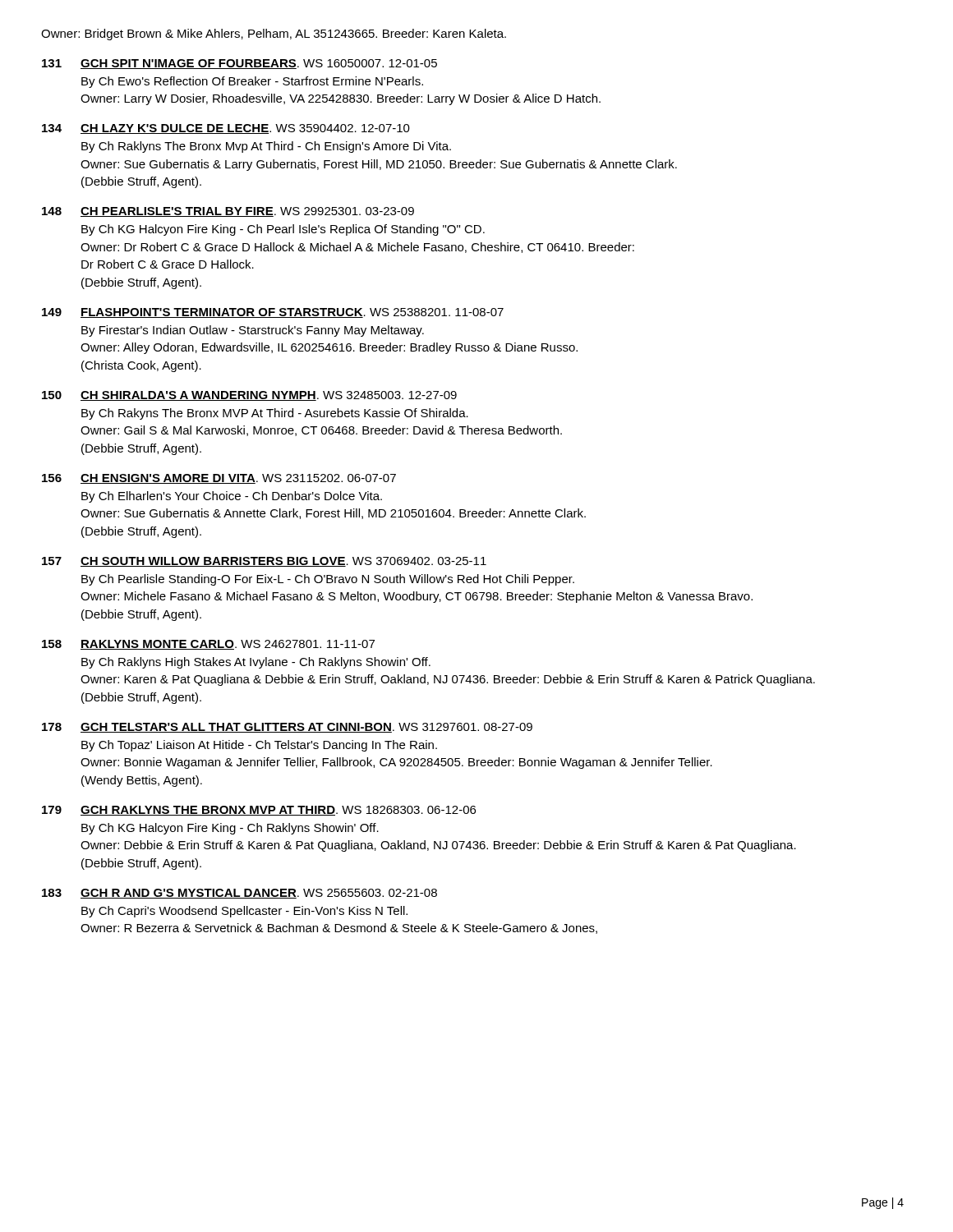953x1232 pixels.
Task: Click the passage that begins "183 GCH R AND"
Action: pyautogui.click(x=239, y=894)
